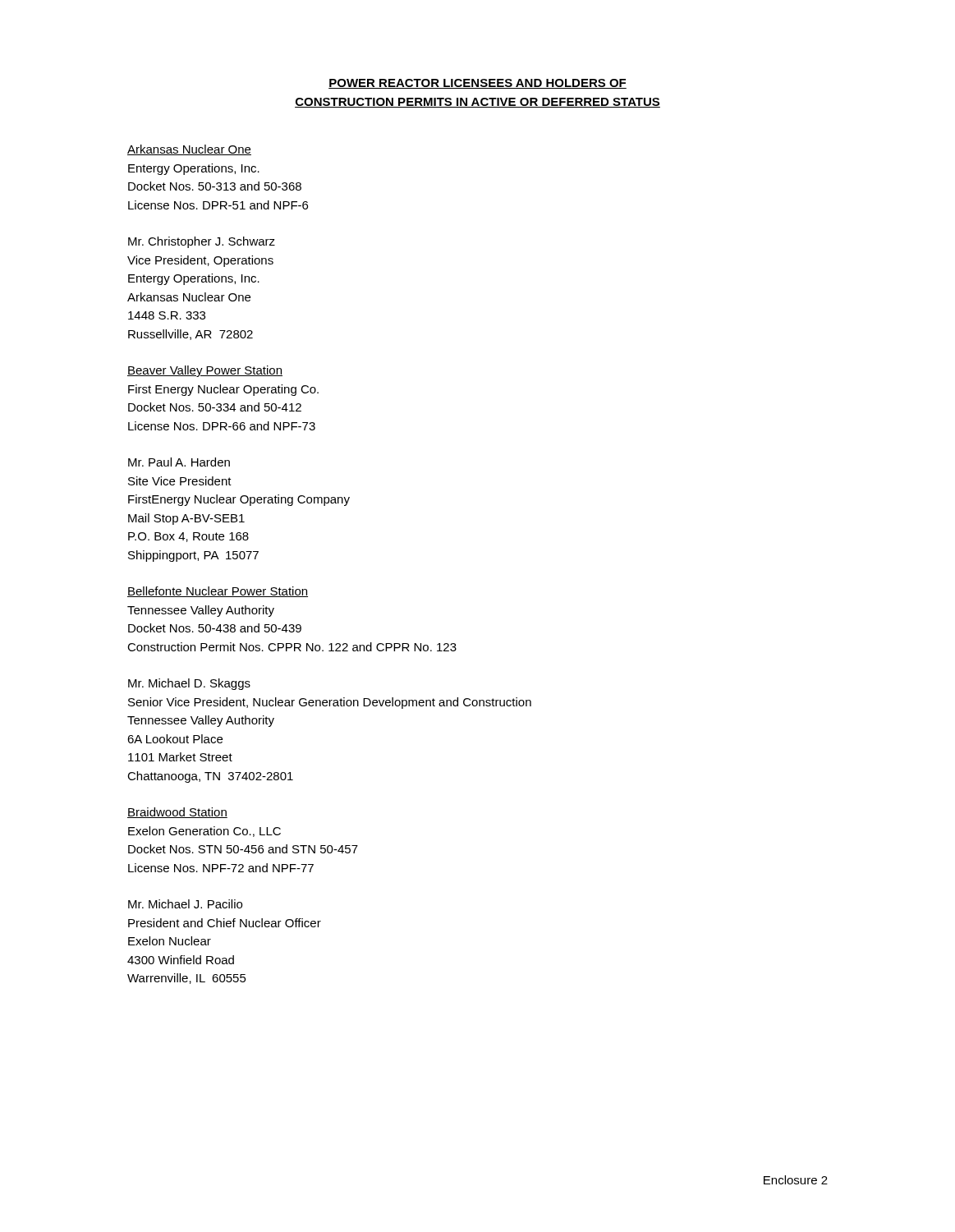Locate the text block containing "Mr. Michael J. Pacilio President"
The height and width of the screenshot is (1232, 955).
click(185, 904)
